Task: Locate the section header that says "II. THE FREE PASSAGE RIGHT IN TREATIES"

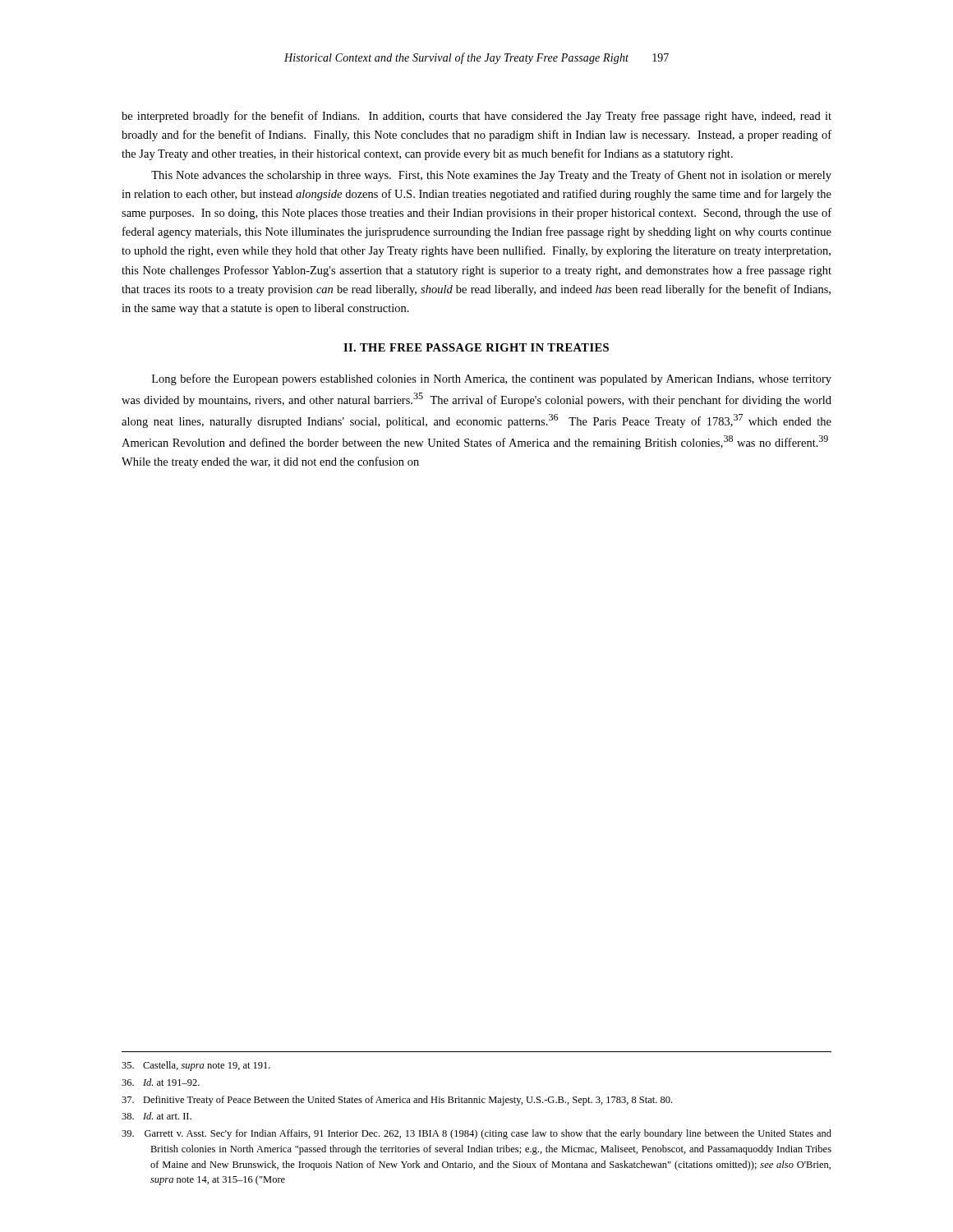Action: pos(476,347)
